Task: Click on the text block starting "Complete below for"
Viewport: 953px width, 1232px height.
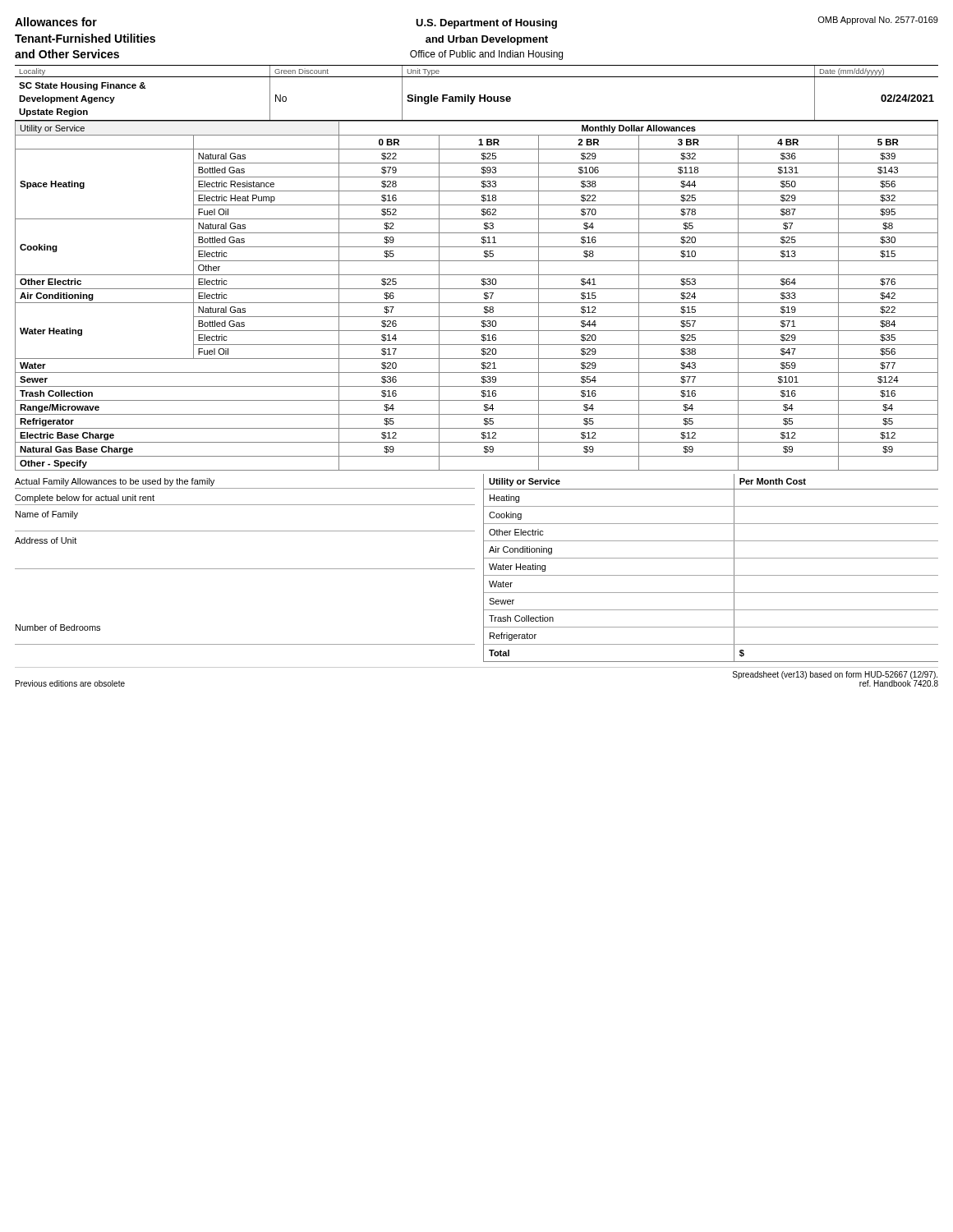Action: click(85, 498)
